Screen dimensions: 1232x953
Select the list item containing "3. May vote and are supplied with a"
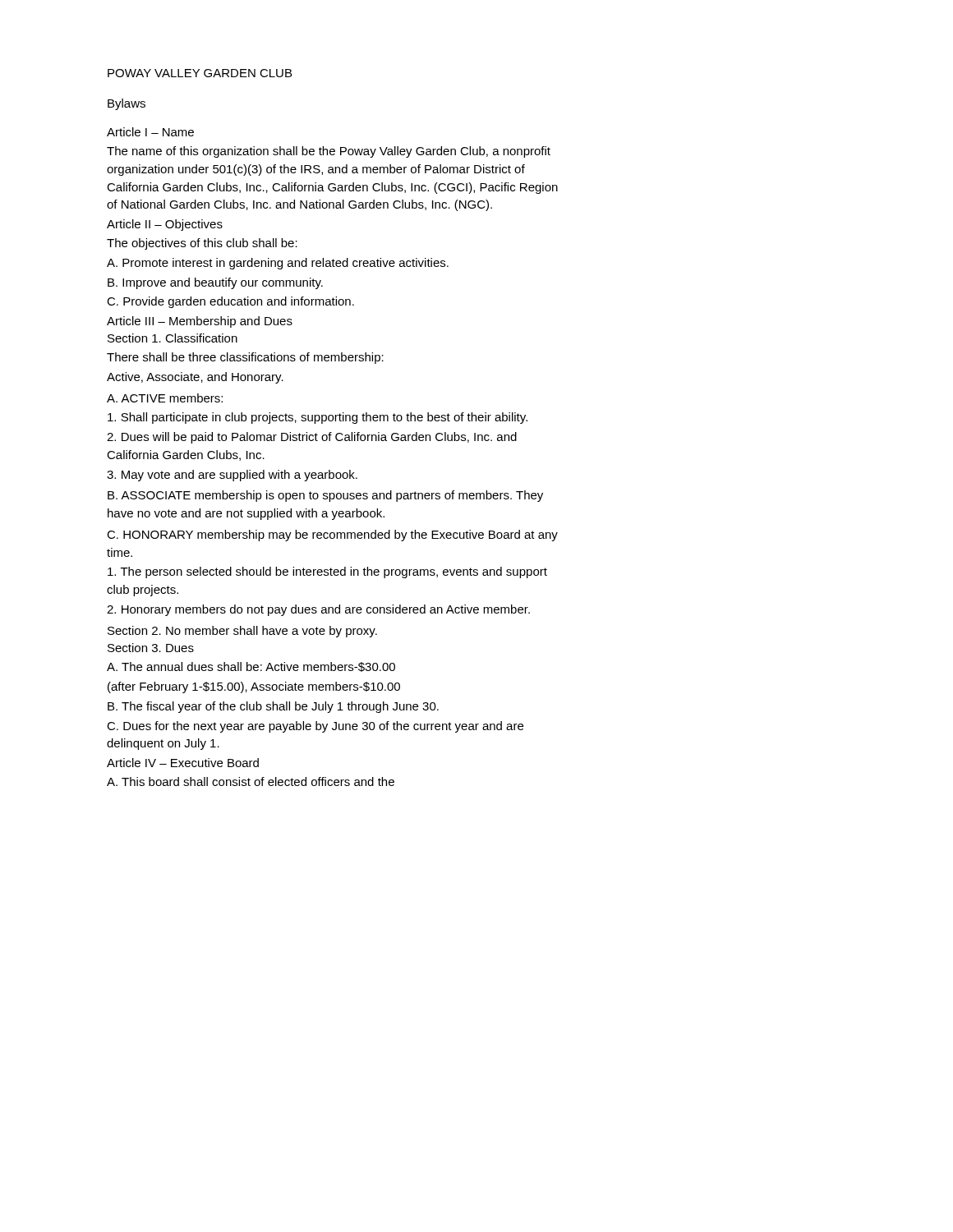tap(233, 474)
